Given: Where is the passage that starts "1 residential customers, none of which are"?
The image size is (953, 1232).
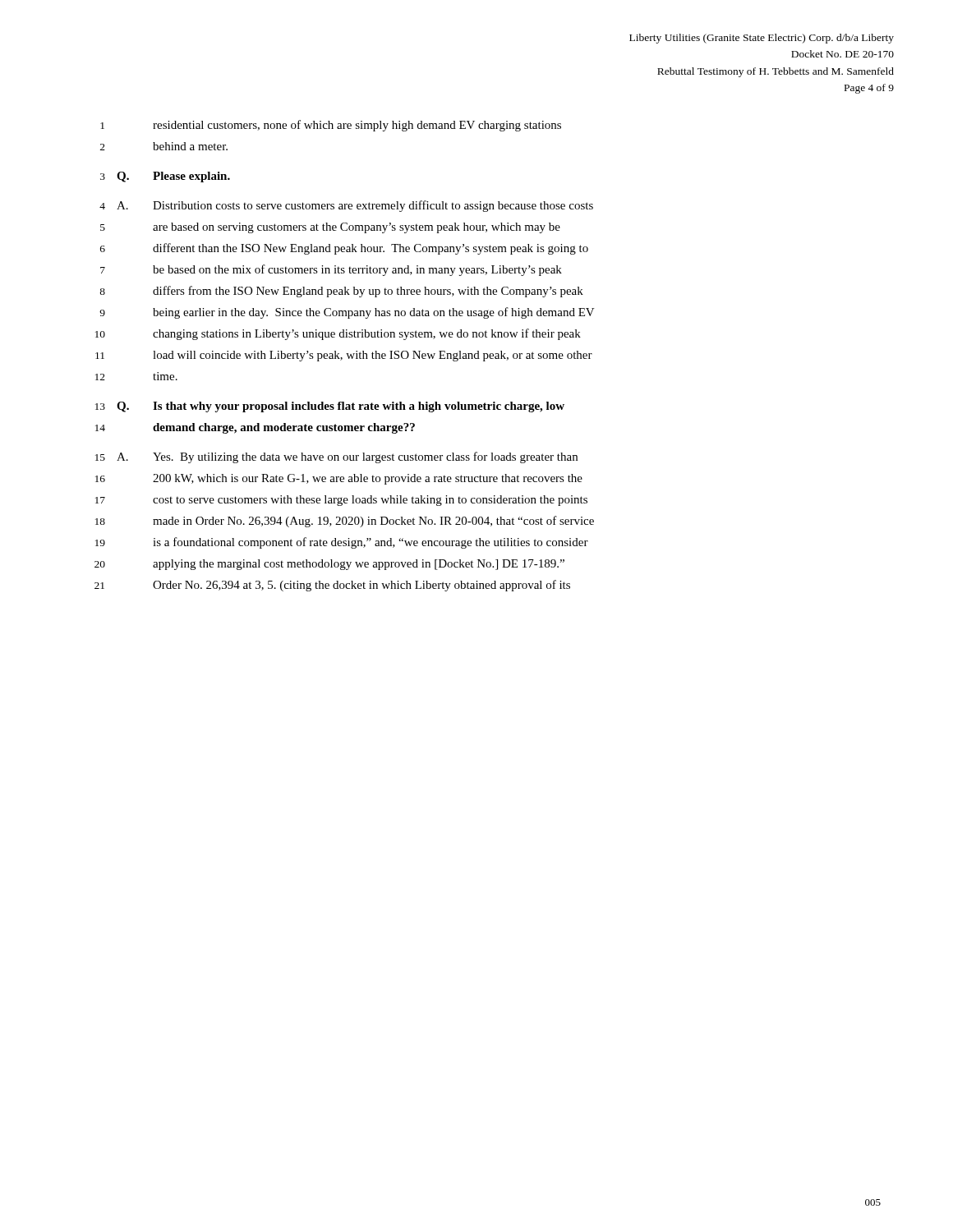Looking at the screenshot, I should 476,125.
